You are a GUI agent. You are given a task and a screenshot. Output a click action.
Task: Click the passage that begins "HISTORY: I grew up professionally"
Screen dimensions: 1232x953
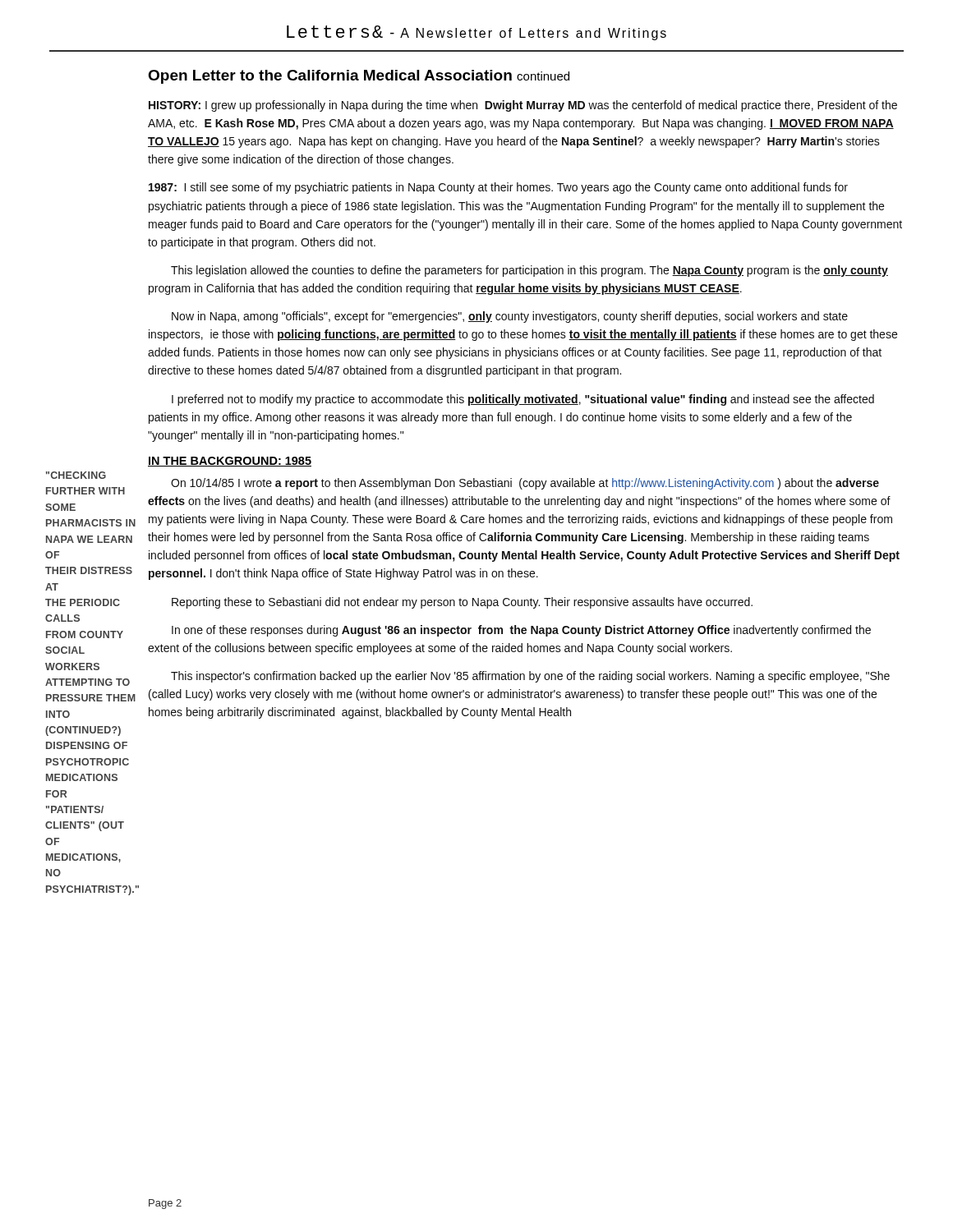[x=523, y=132]
